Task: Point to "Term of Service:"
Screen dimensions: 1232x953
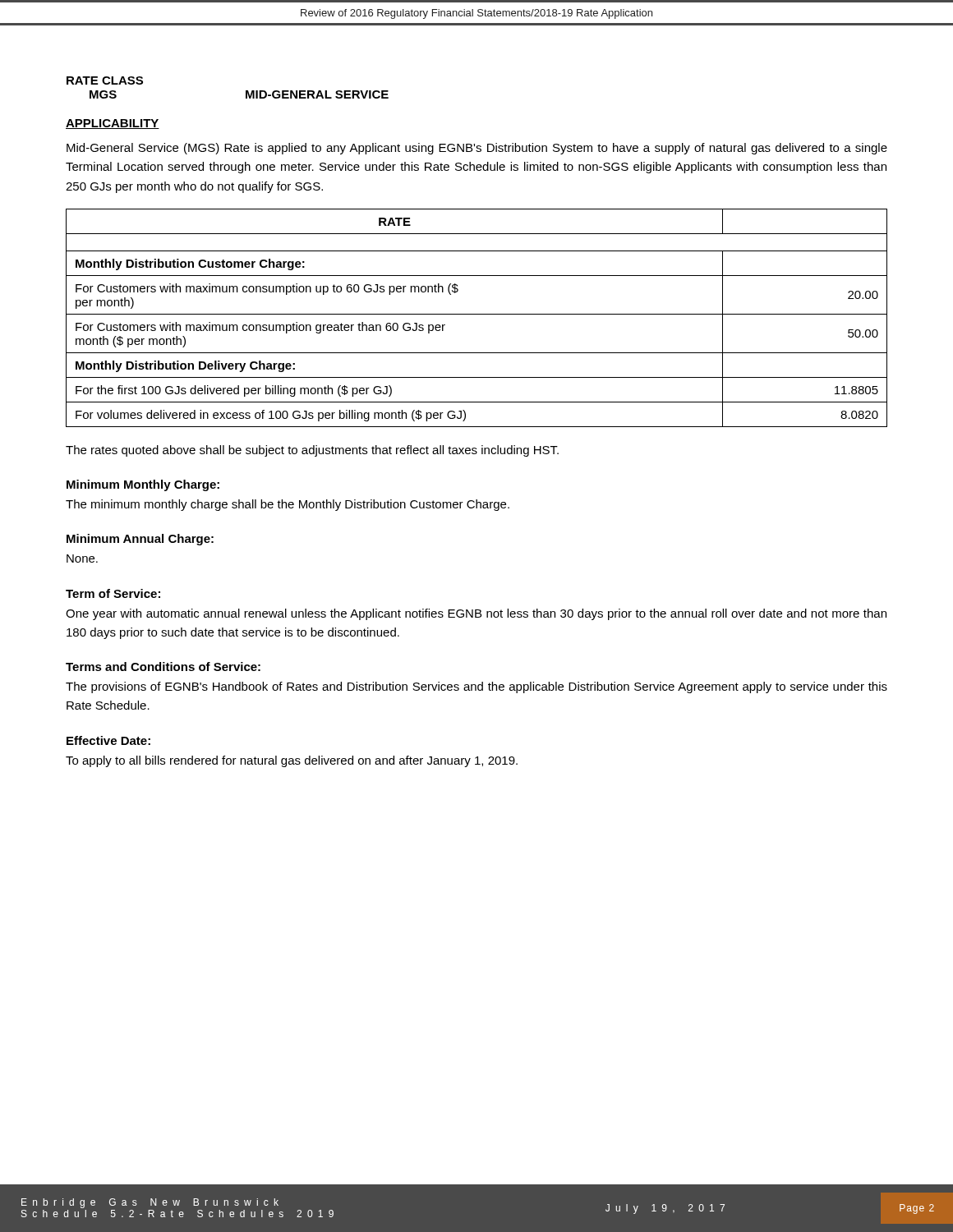Action: pyautogui.click(x=114, y=593)
